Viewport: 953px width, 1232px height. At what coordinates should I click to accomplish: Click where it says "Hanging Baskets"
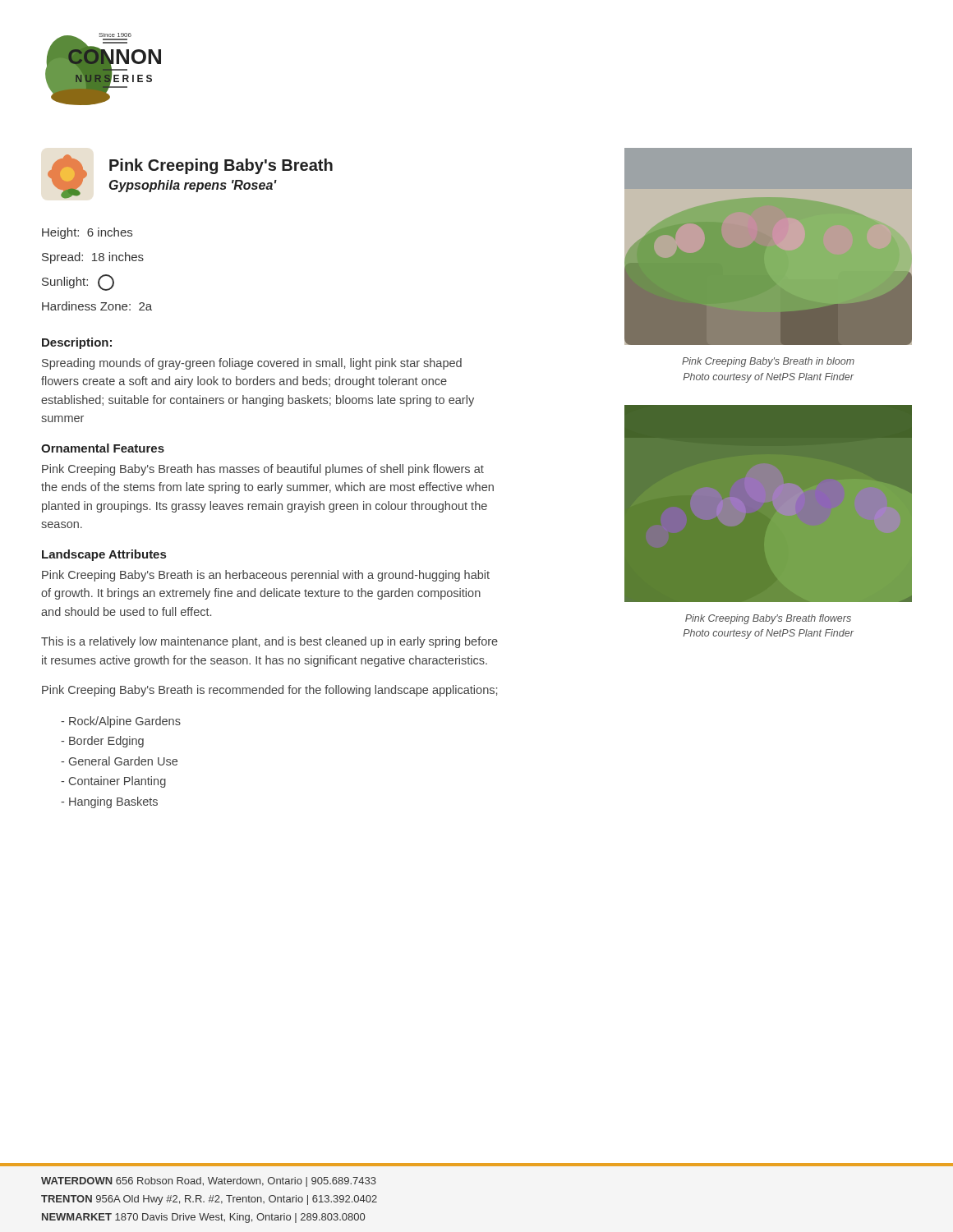pyautogui.click(x=106, y=802)
